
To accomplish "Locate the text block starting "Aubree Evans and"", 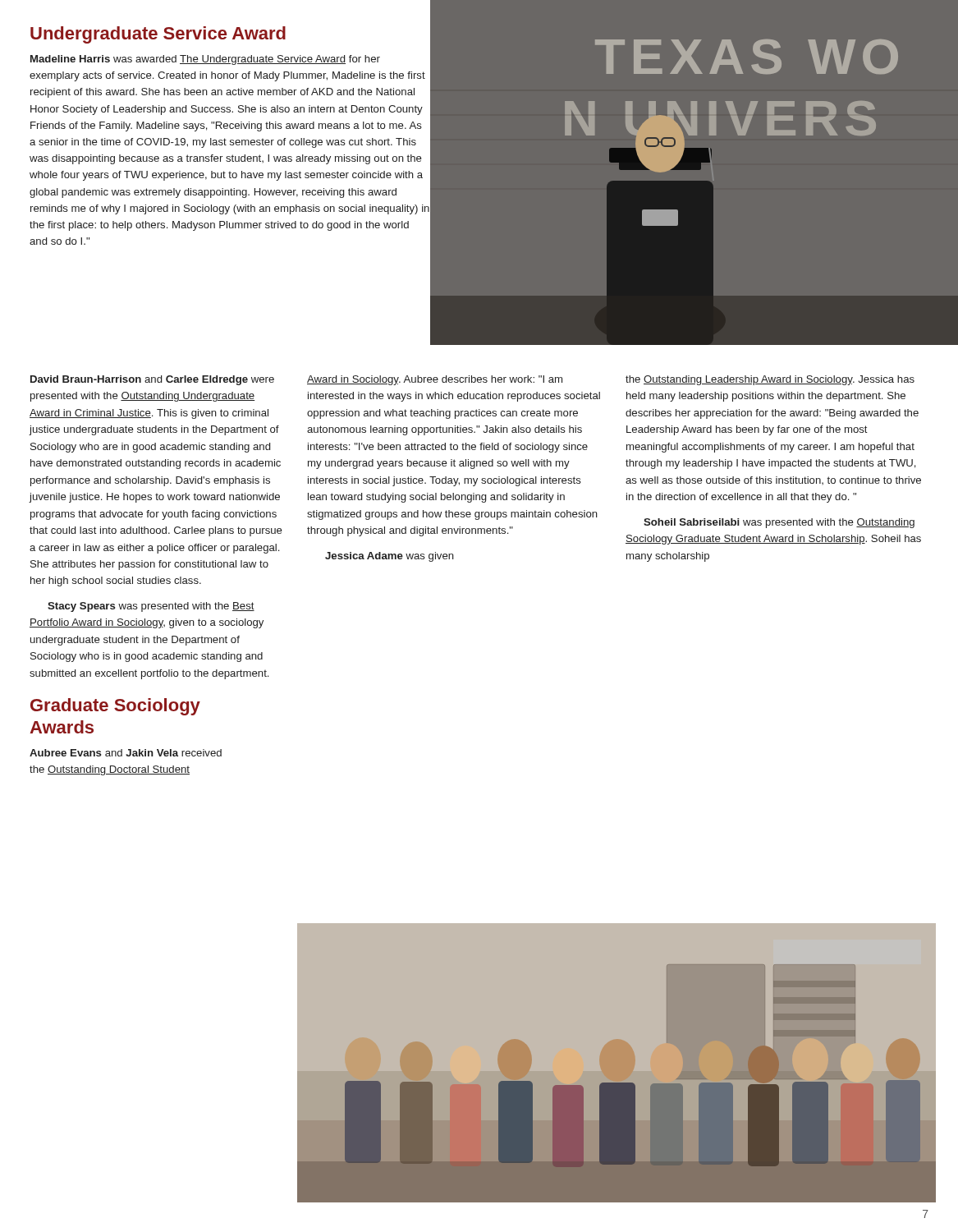I will pos(126,761).
